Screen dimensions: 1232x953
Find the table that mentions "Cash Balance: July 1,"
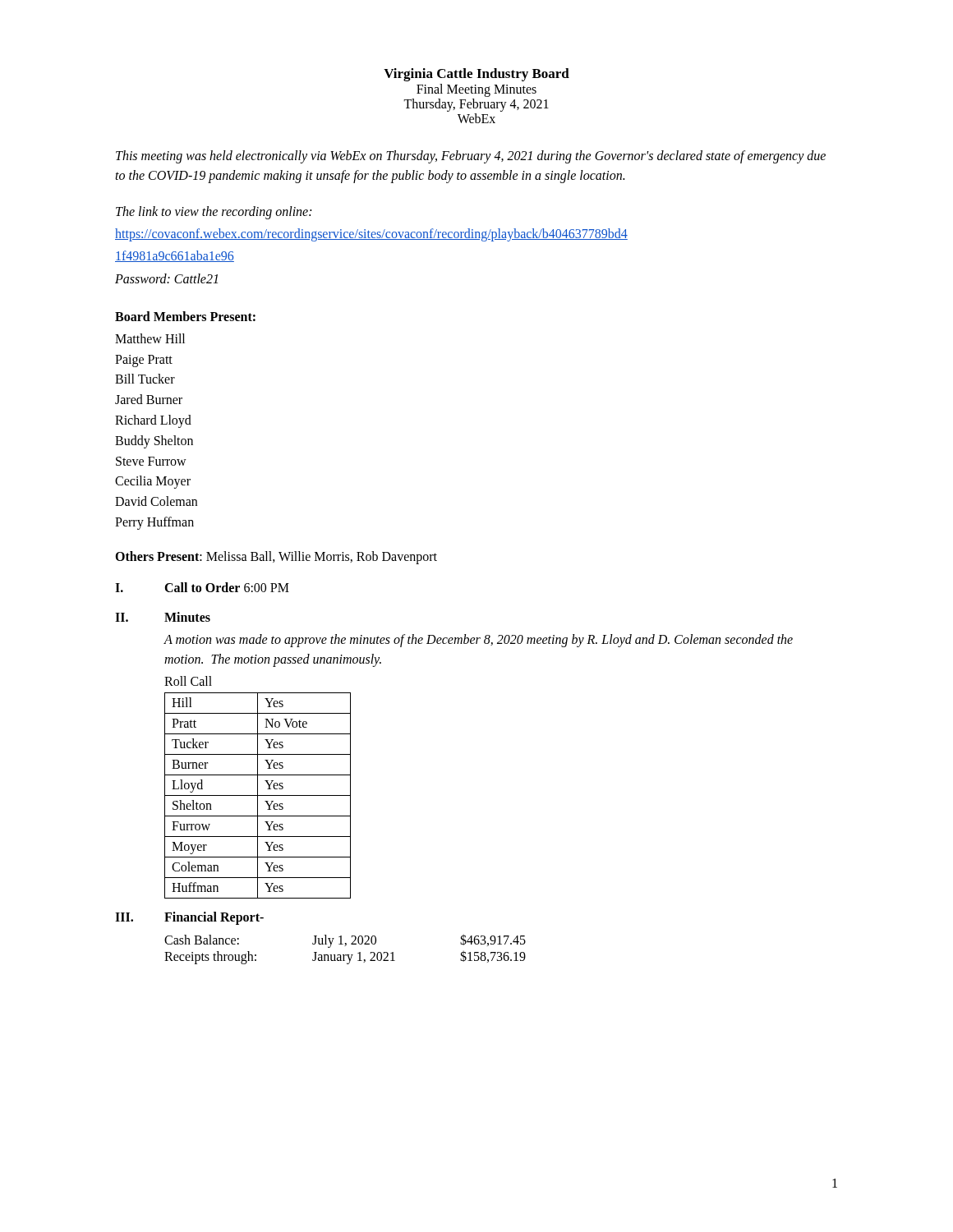click(501, 948)
